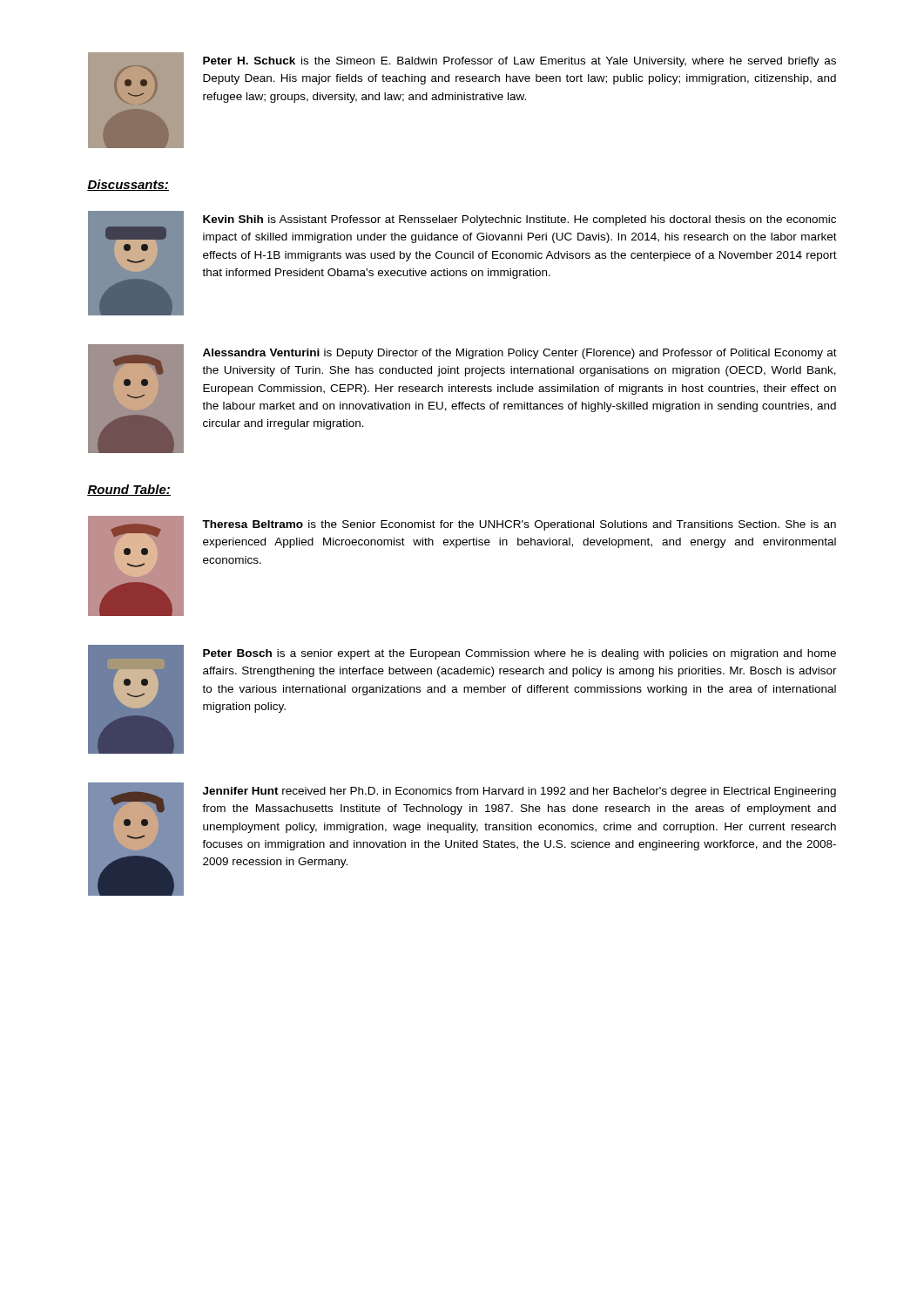Navigate to the text starting "Alessandra Venturini is Deputy Director of"
This screenshot has height=1307, width=924.
519,388
